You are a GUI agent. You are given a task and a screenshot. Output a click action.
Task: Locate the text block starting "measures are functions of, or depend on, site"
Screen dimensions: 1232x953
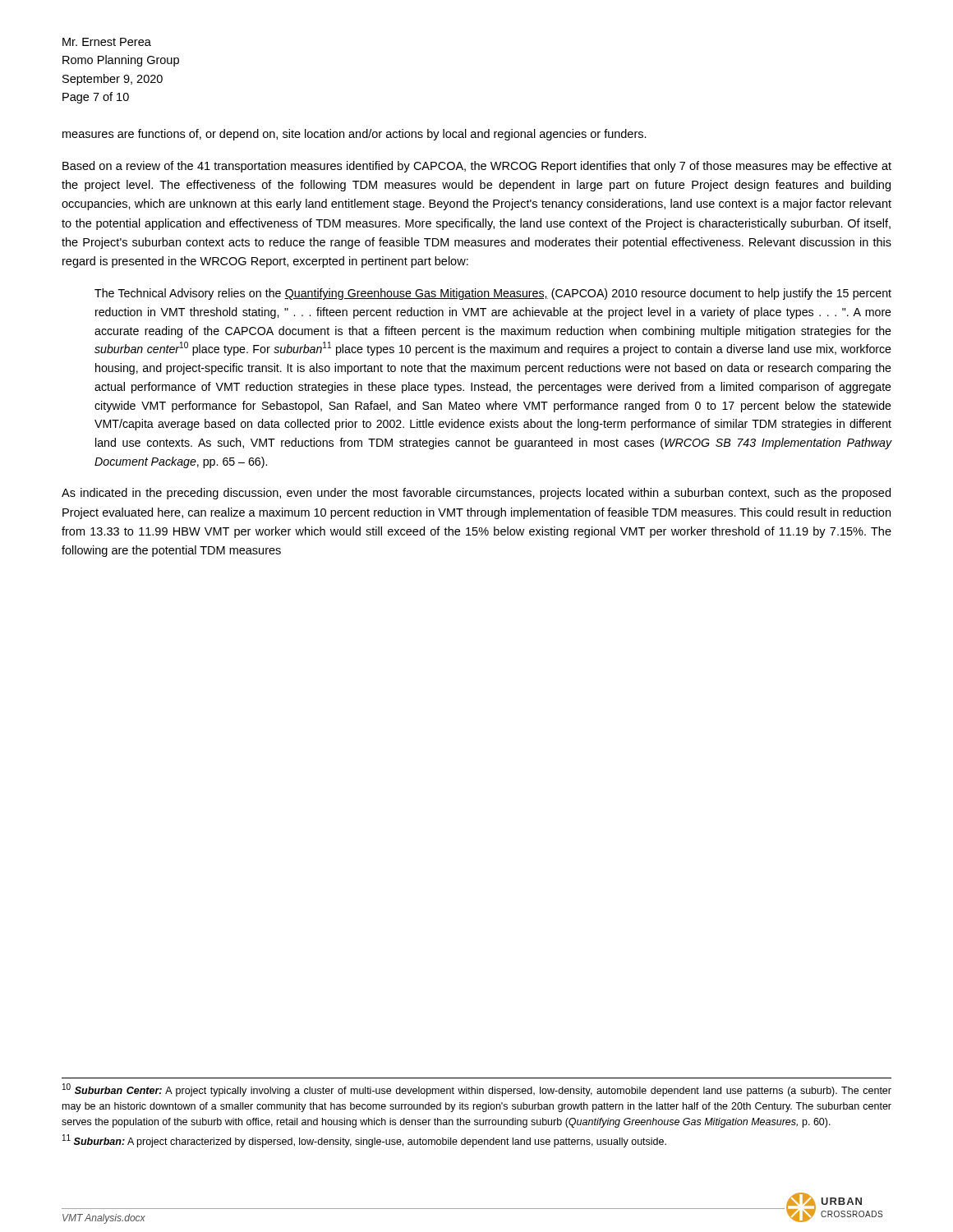(x=354, y=134)
